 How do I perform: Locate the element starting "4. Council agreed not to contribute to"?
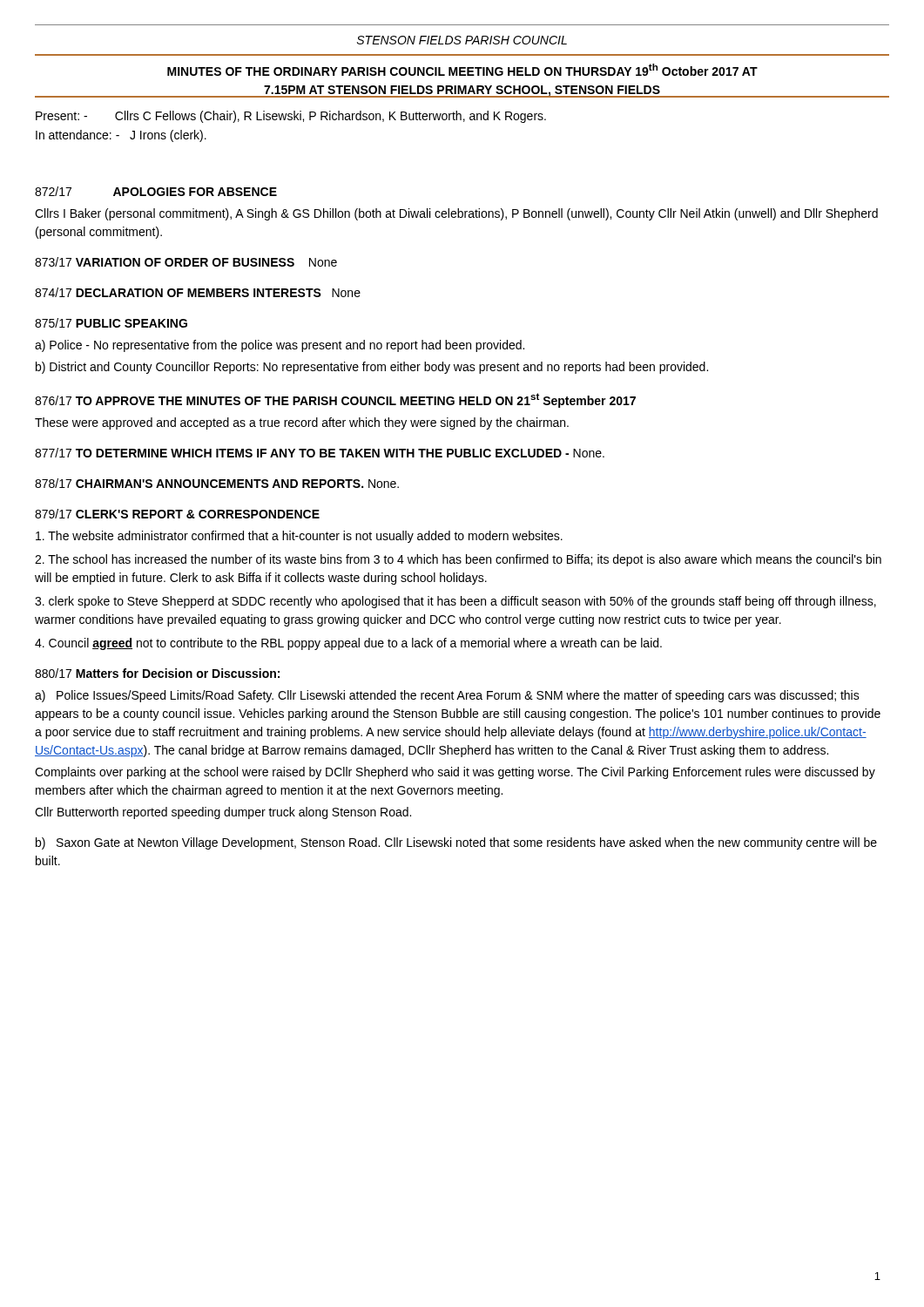click(462, 643)
